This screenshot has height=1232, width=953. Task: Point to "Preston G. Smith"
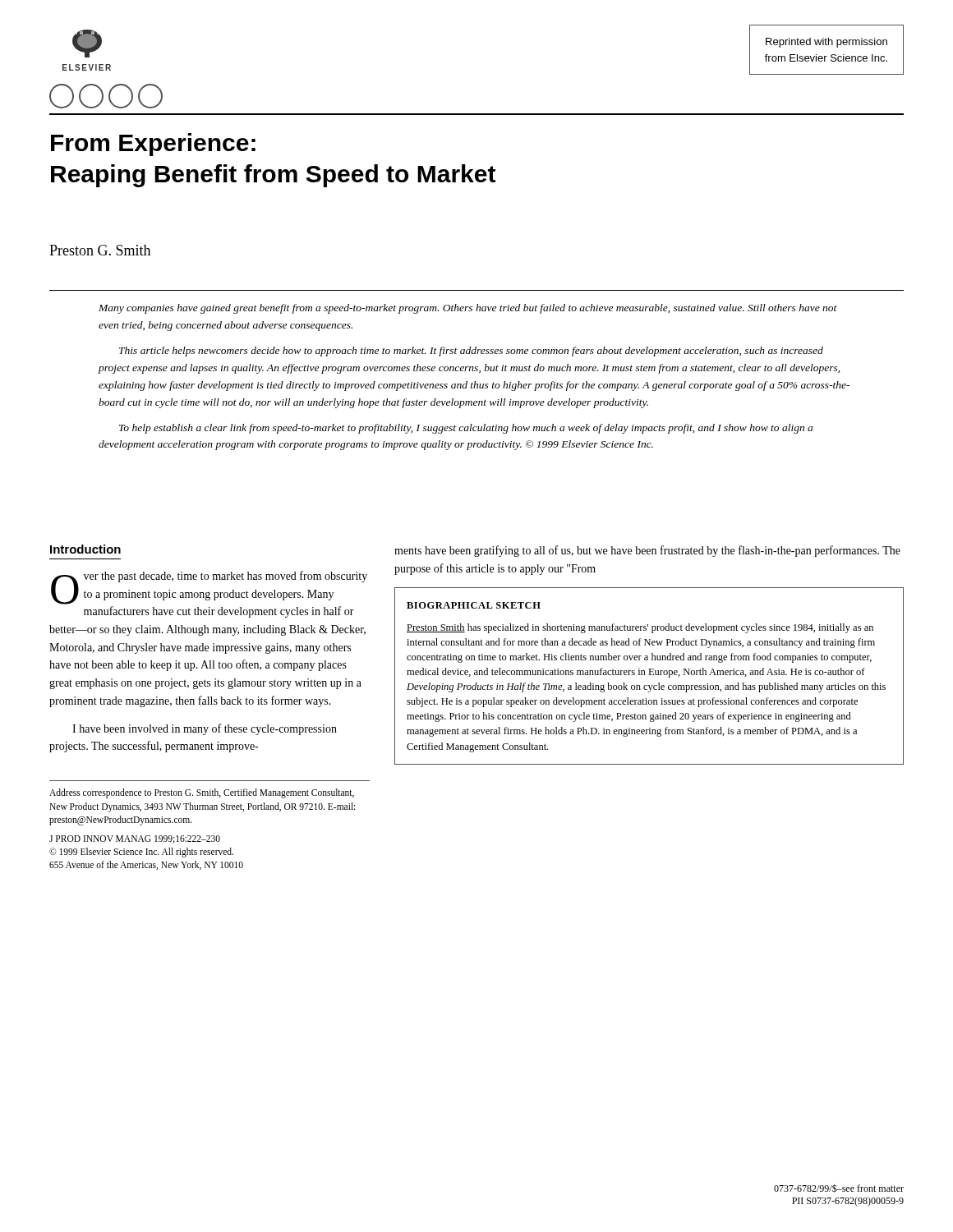(100, 251)
